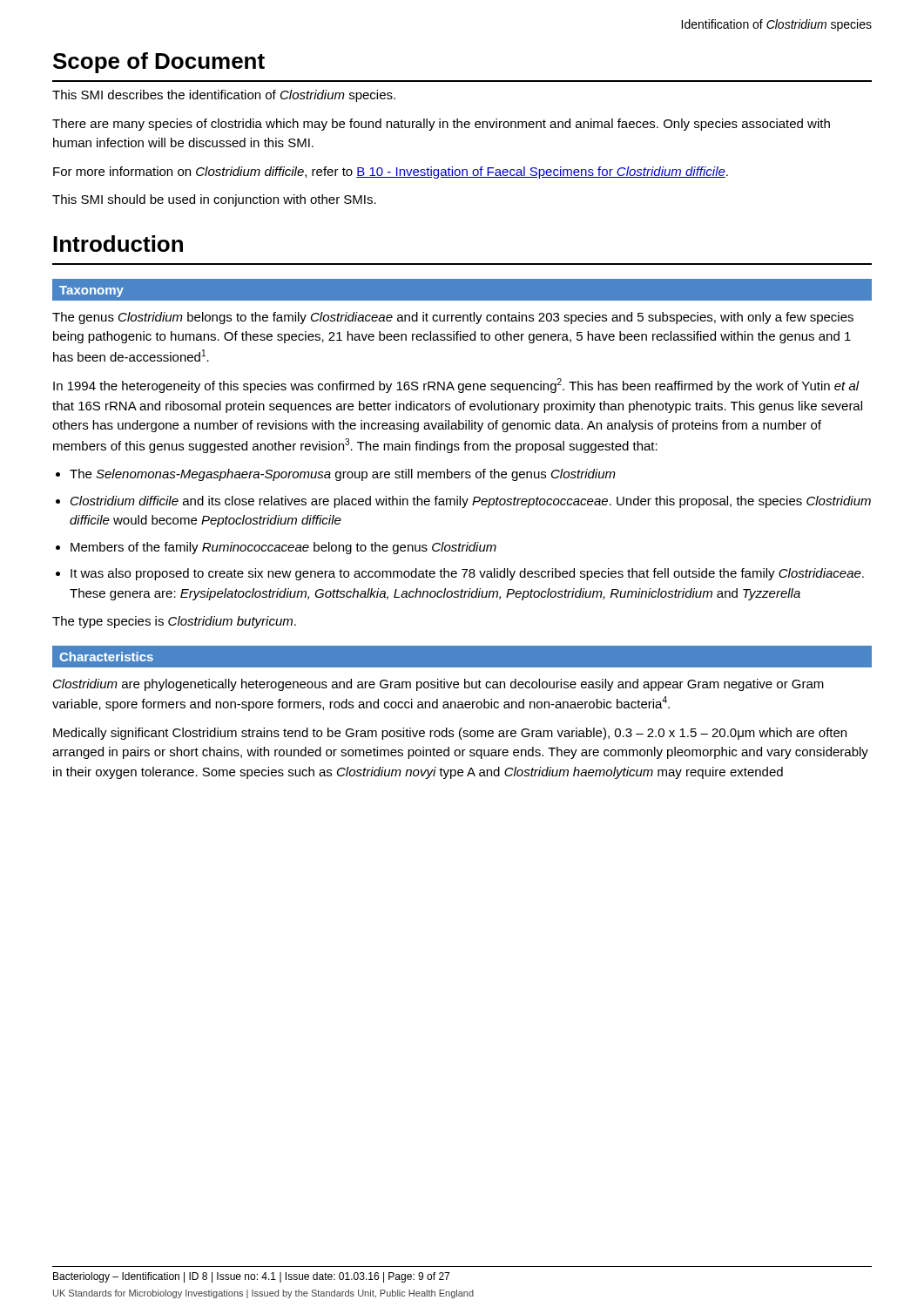Locate the text block starting "For more information on Clostridium difficile,"
The image size is (924, 1307).
click(x=462, y=171)
